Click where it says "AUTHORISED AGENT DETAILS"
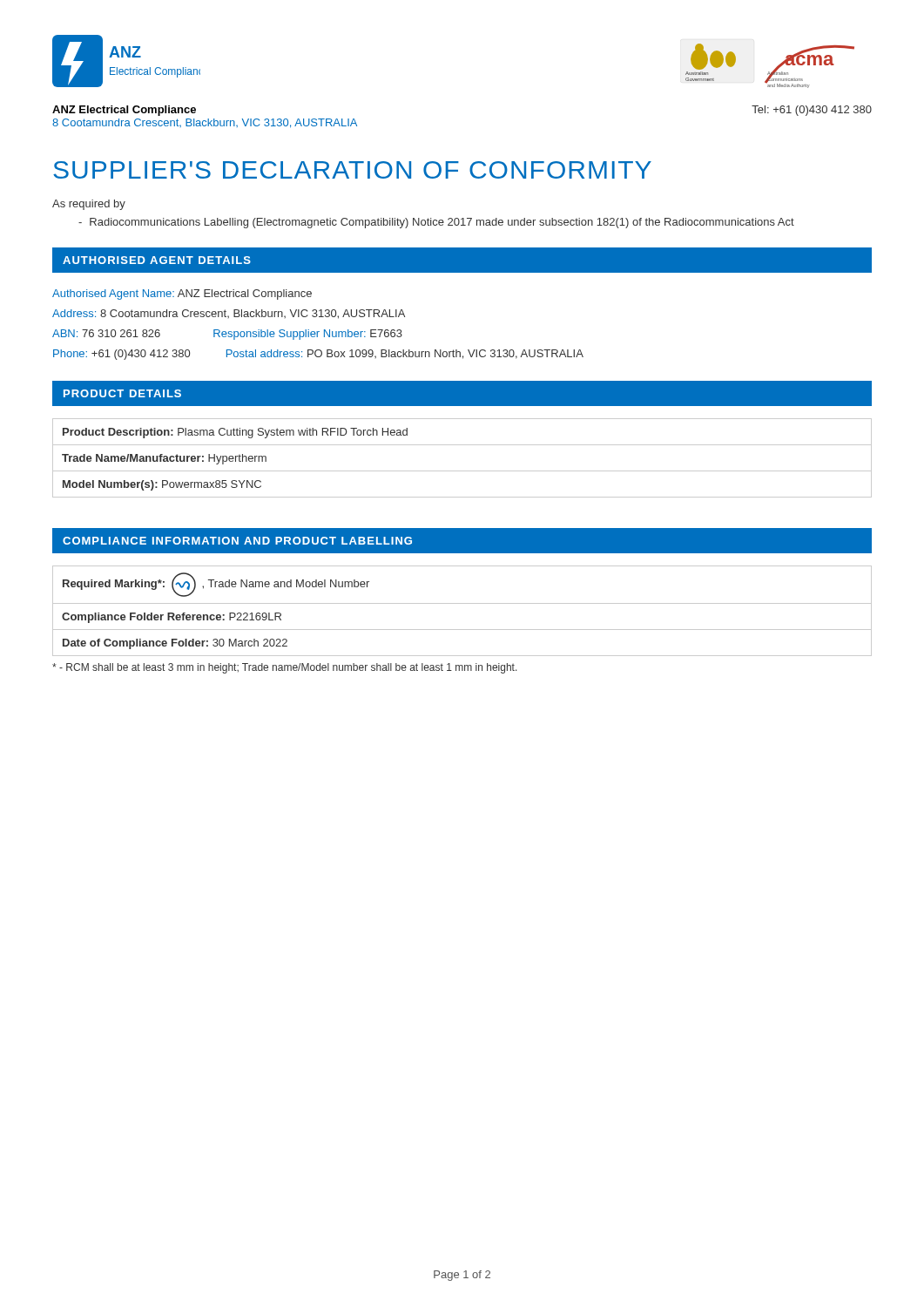924x1307 pixels. 157,260
